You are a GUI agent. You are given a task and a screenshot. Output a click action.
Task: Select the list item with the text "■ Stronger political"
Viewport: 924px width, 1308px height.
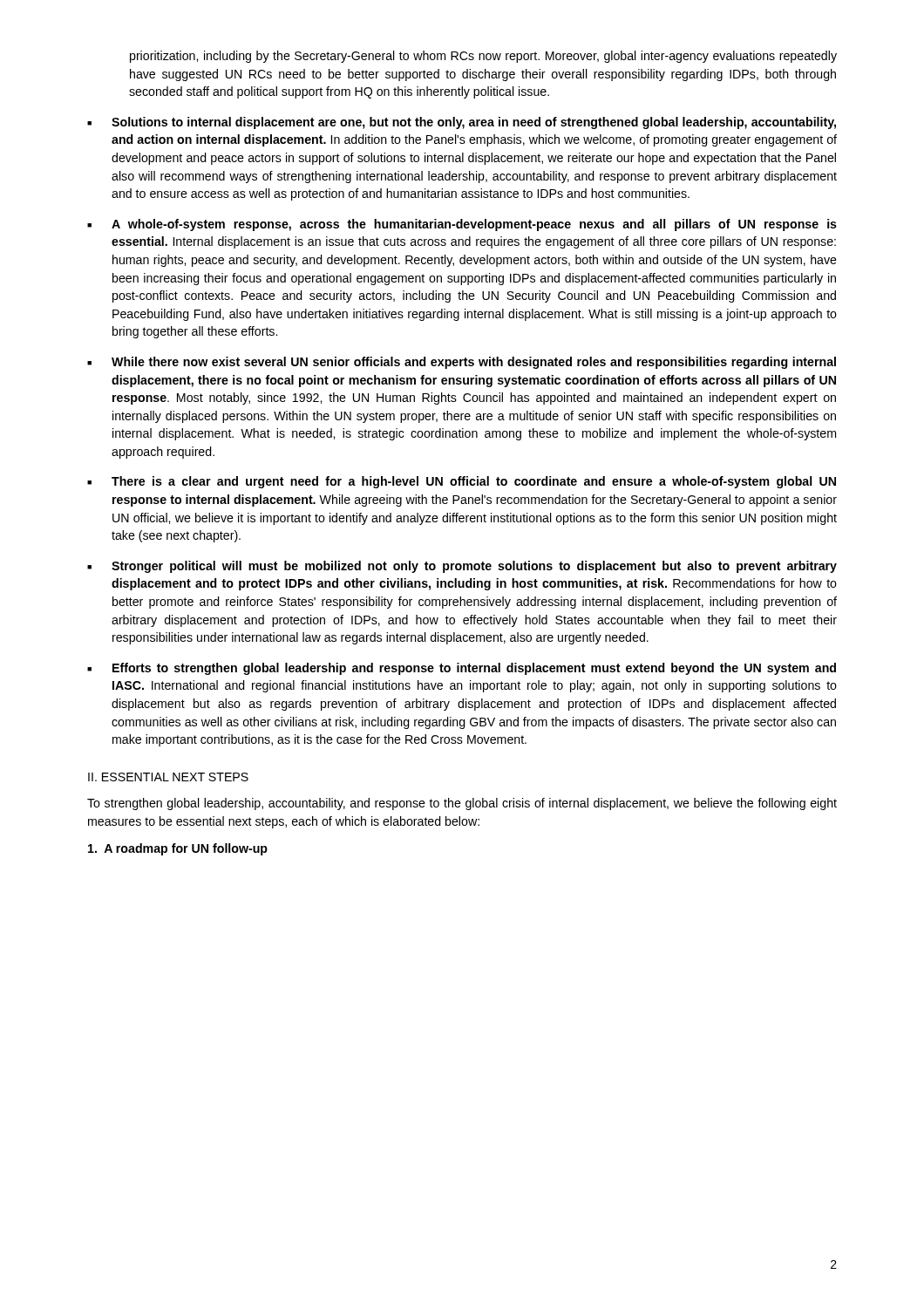tap(462, 602)
